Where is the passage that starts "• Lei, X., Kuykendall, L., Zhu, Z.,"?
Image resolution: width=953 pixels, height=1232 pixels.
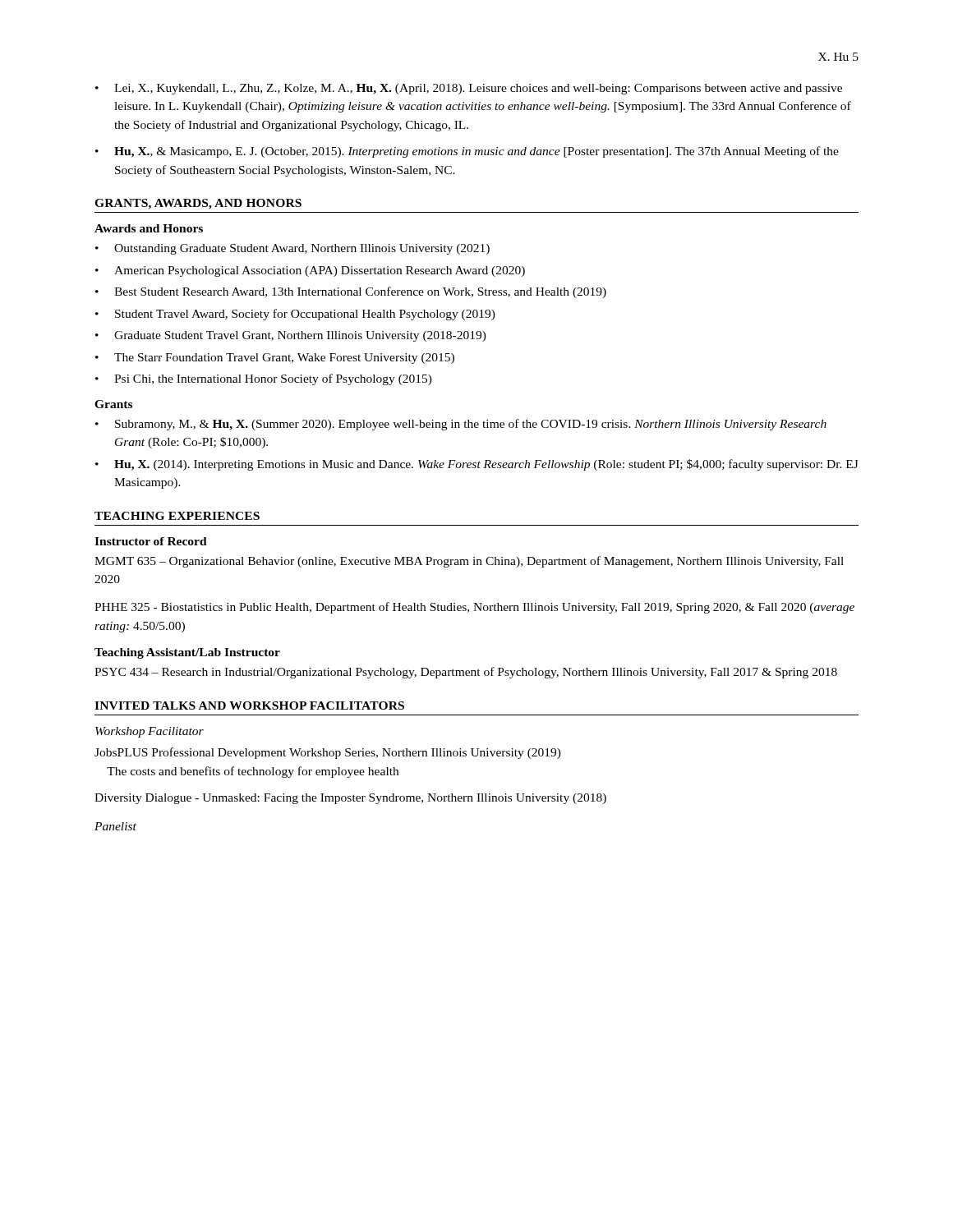tap(476, 107)
